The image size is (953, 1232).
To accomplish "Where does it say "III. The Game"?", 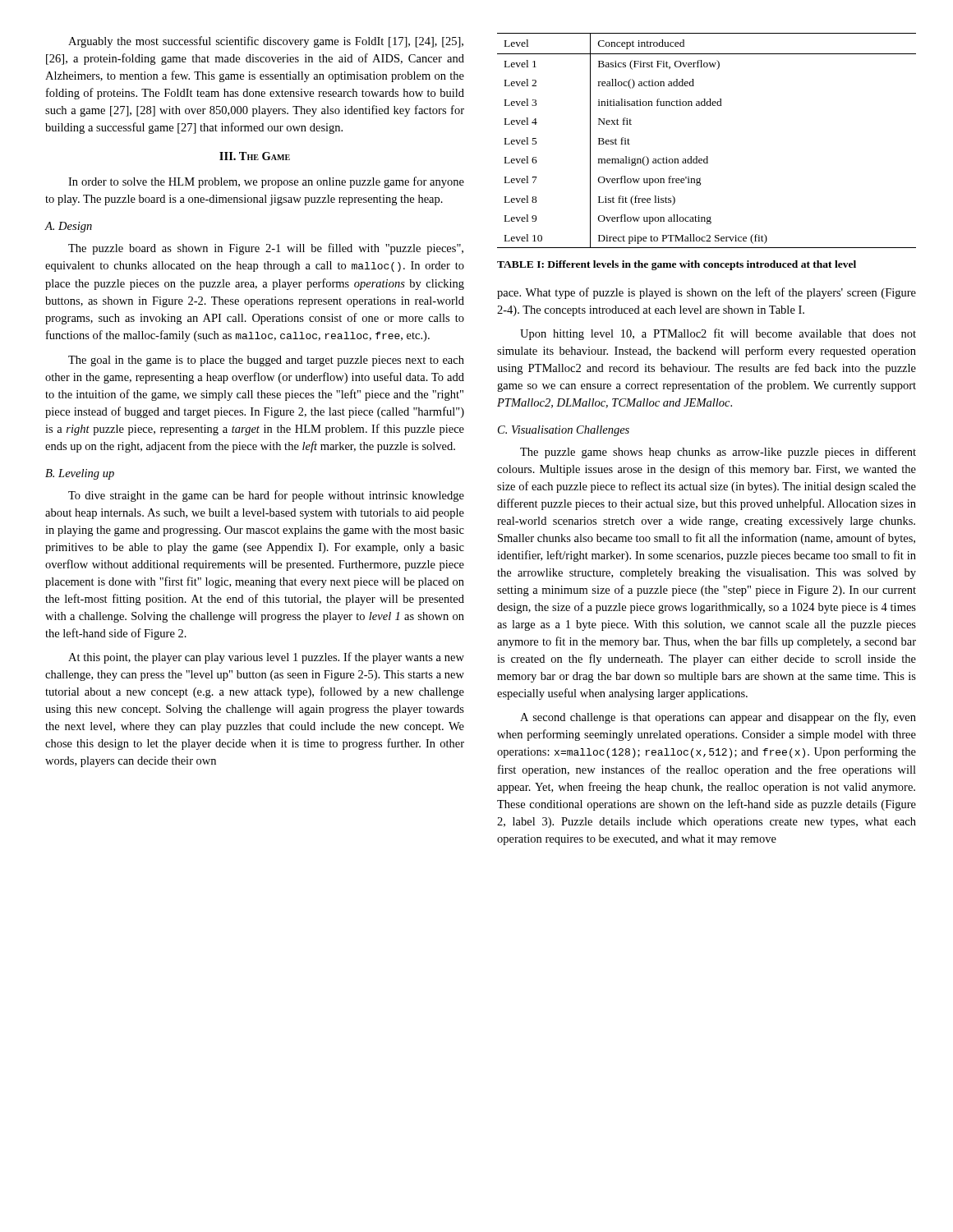I will point(255,157).
